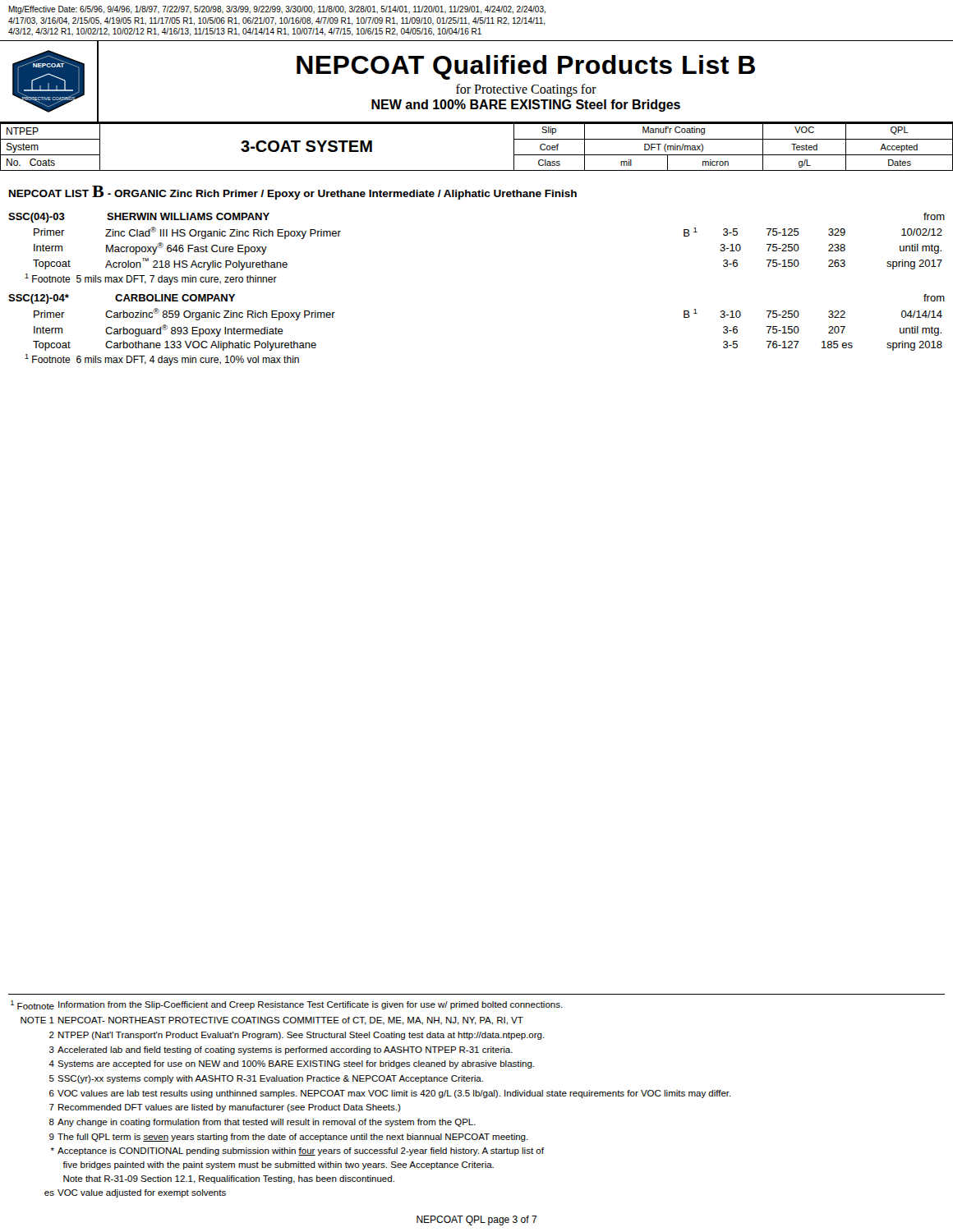Select the list item containing "3 Accelerated lab and field testing of coating"
Viewport: 953px width, 1232px height.
(x=476, y=1050)
